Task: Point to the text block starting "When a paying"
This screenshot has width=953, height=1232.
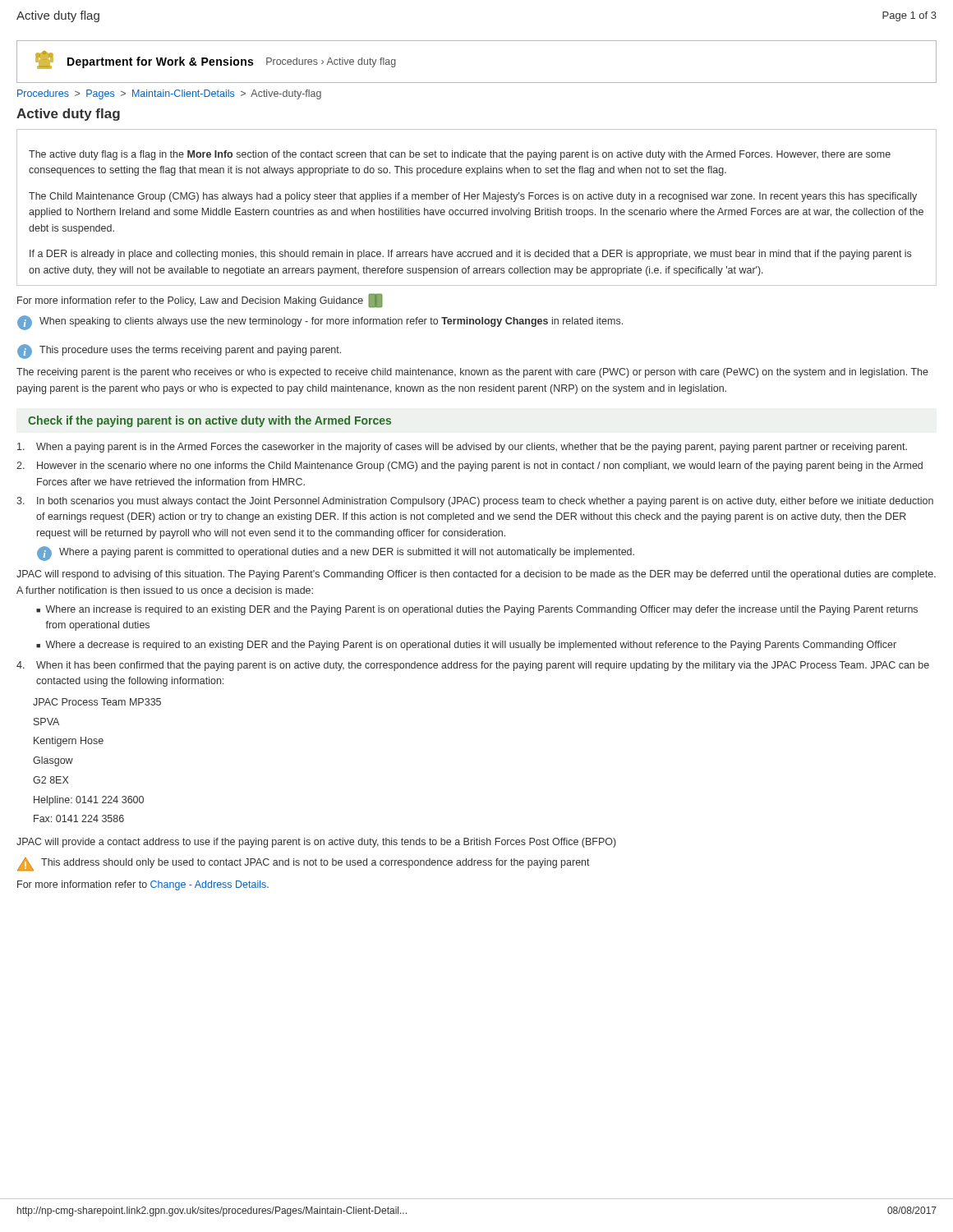Action: pyautogui.click(x=462, y=447)
